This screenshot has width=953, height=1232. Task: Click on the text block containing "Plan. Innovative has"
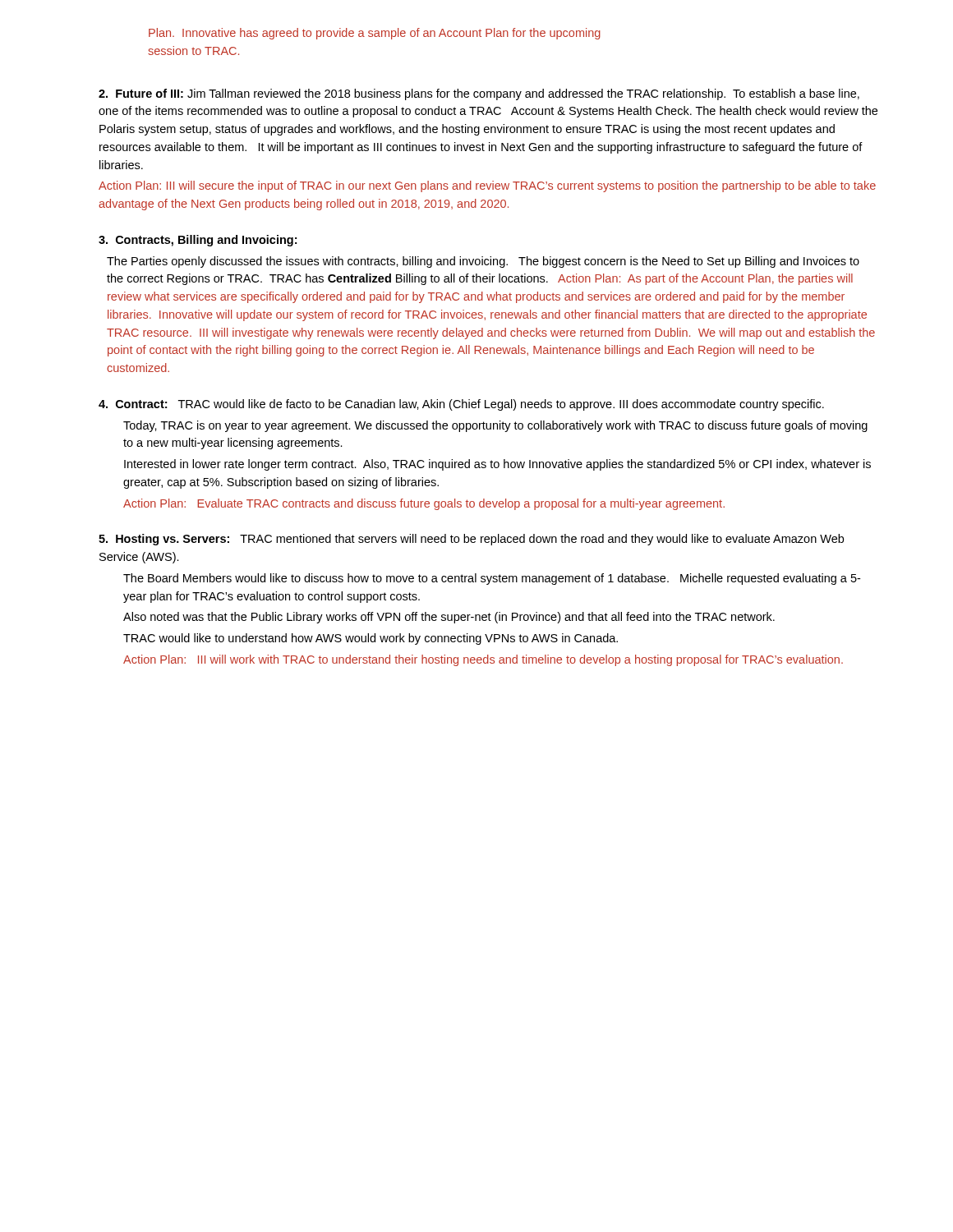pos(374,42)
